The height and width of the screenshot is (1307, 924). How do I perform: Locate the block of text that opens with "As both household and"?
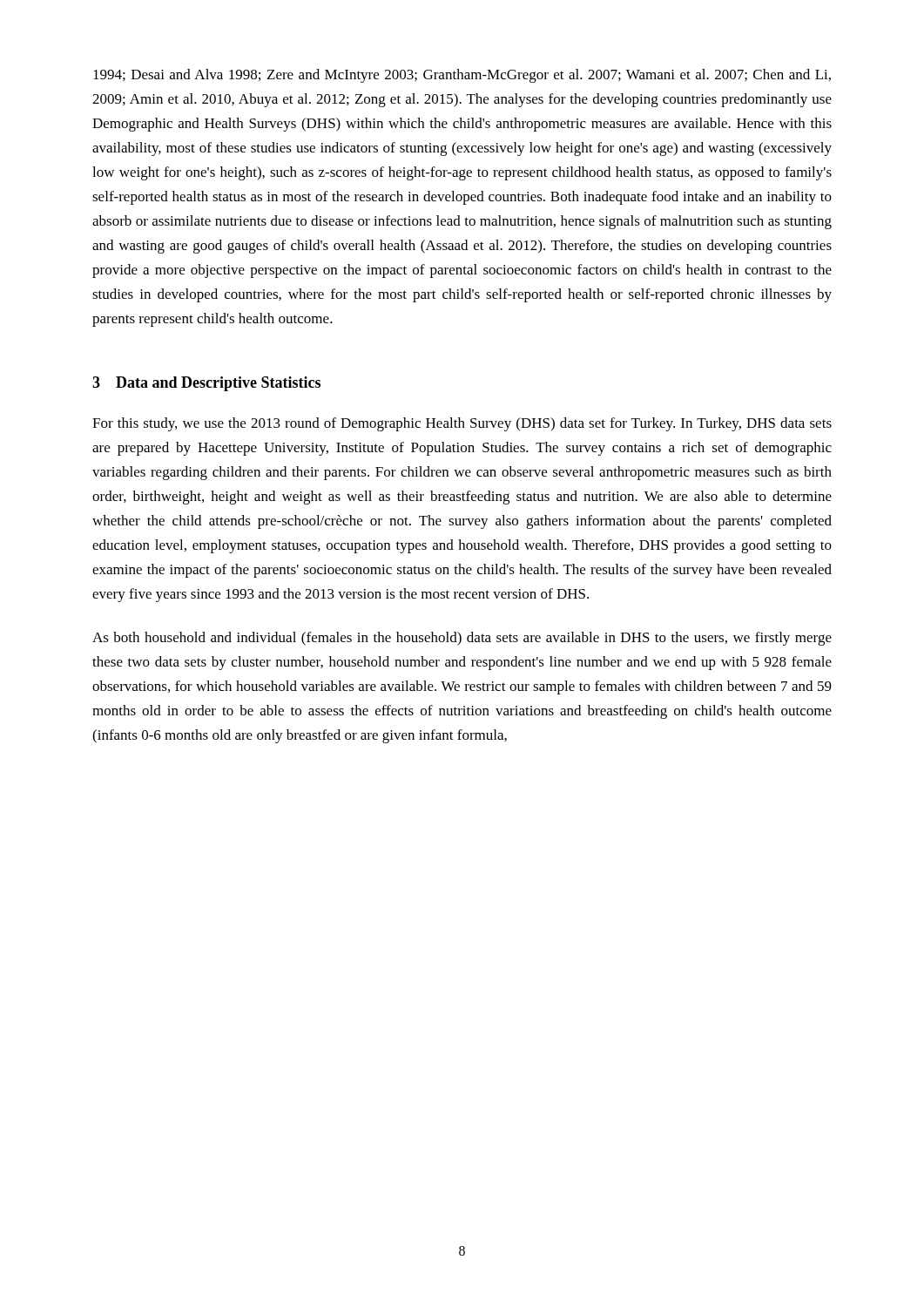[462, 686]
